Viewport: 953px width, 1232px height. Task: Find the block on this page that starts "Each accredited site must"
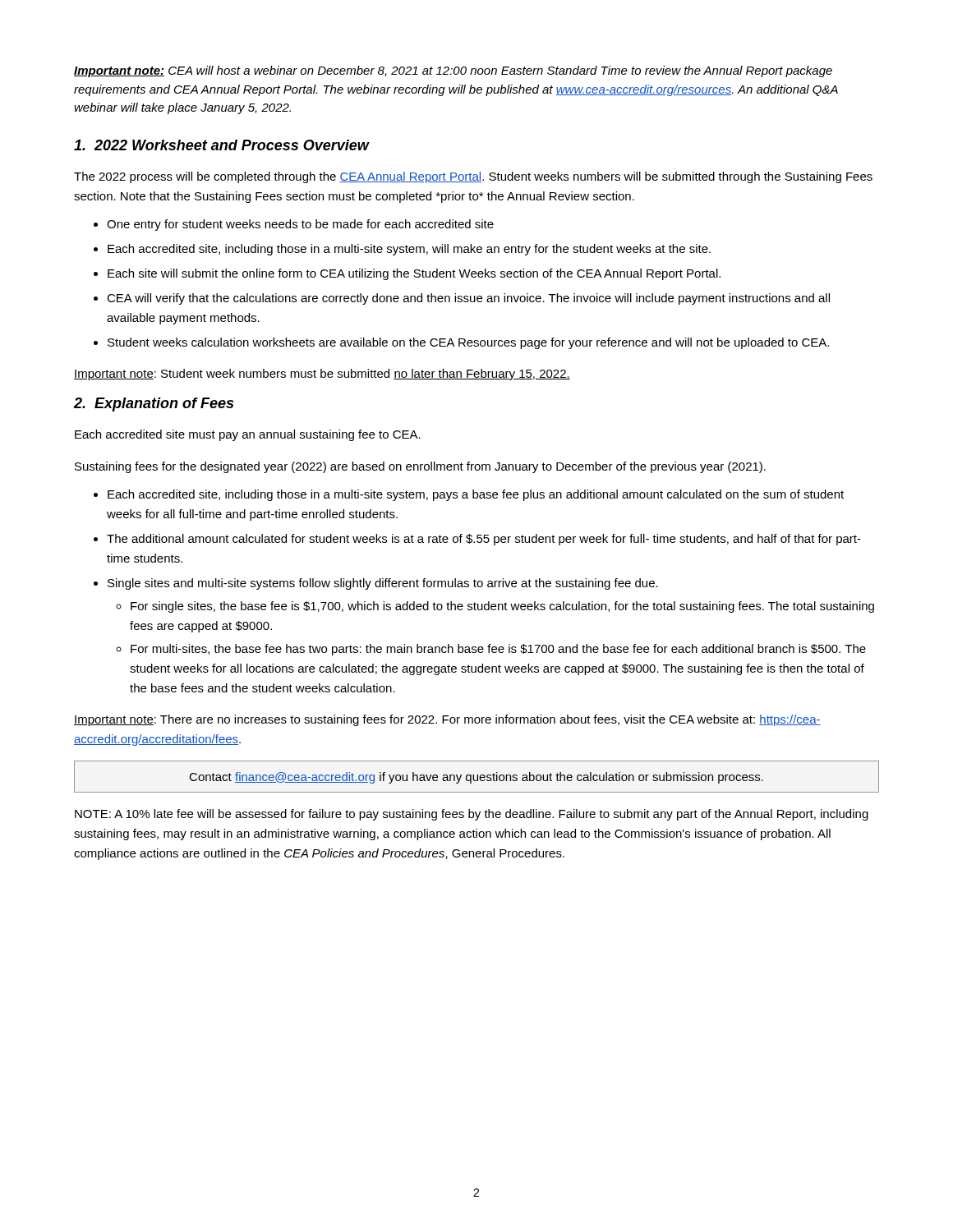click(248, 435)
